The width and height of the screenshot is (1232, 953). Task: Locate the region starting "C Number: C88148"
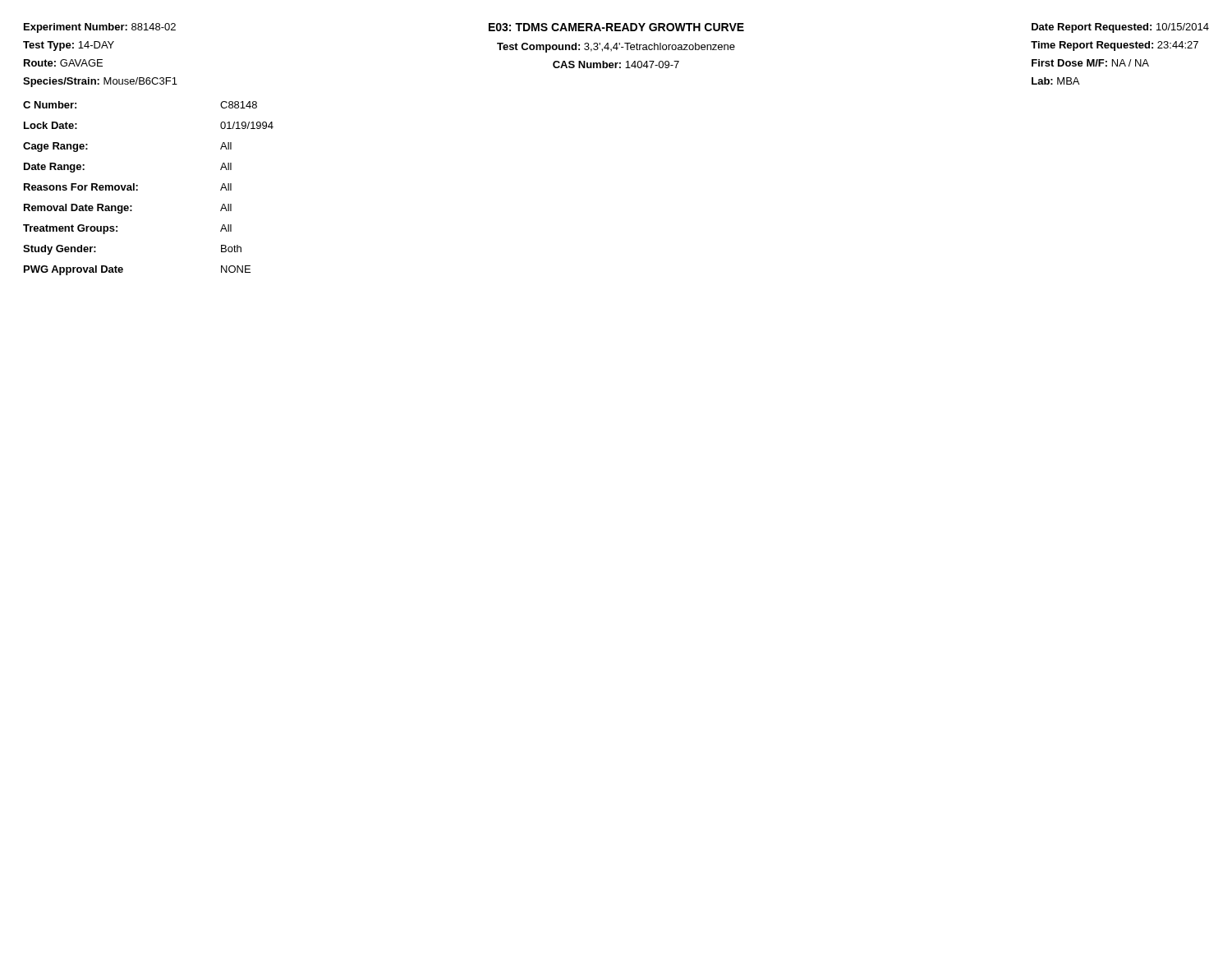click(52, 105)
